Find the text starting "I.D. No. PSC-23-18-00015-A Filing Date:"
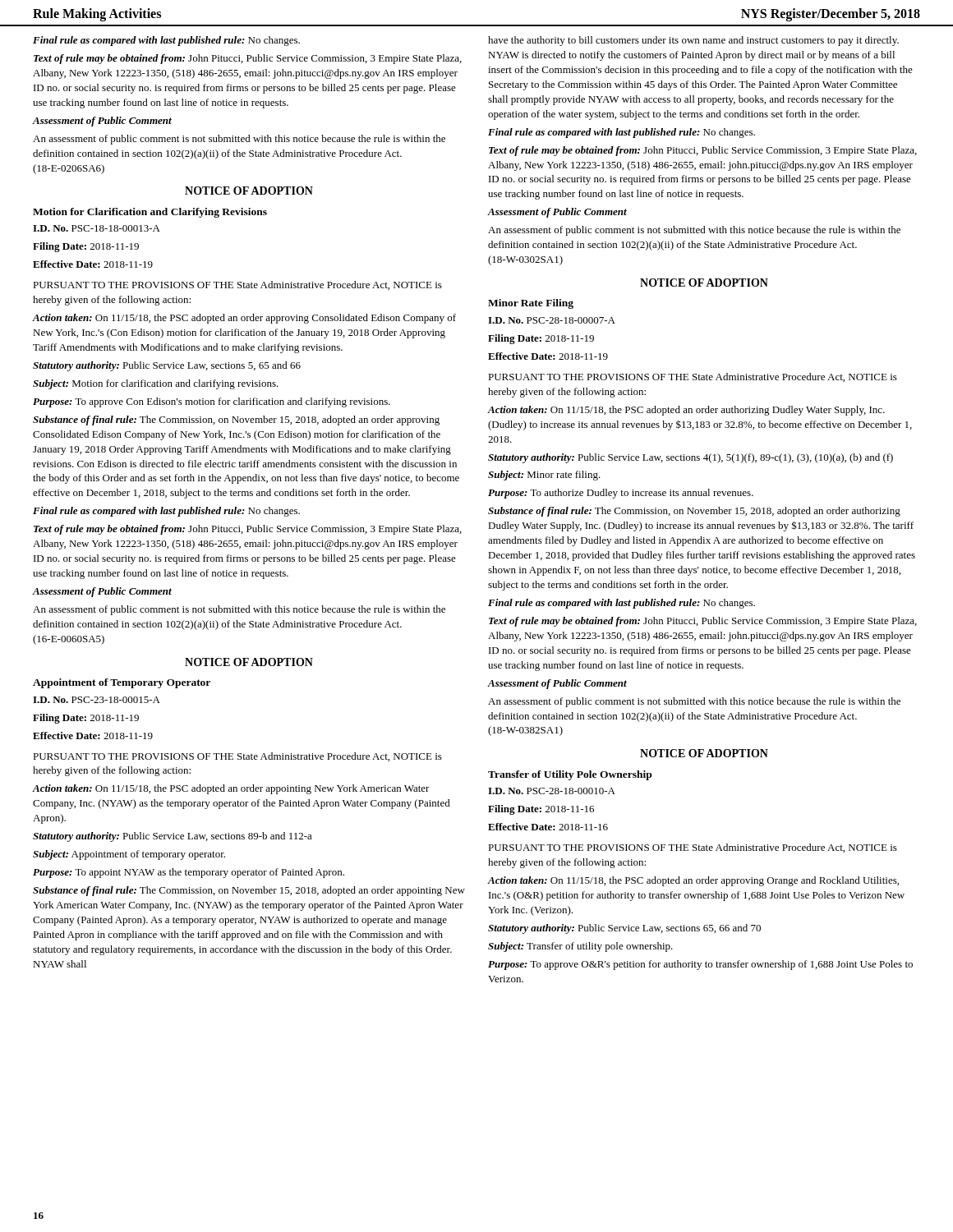This screenshot has width=953, height=1232. tap(97, 700)
